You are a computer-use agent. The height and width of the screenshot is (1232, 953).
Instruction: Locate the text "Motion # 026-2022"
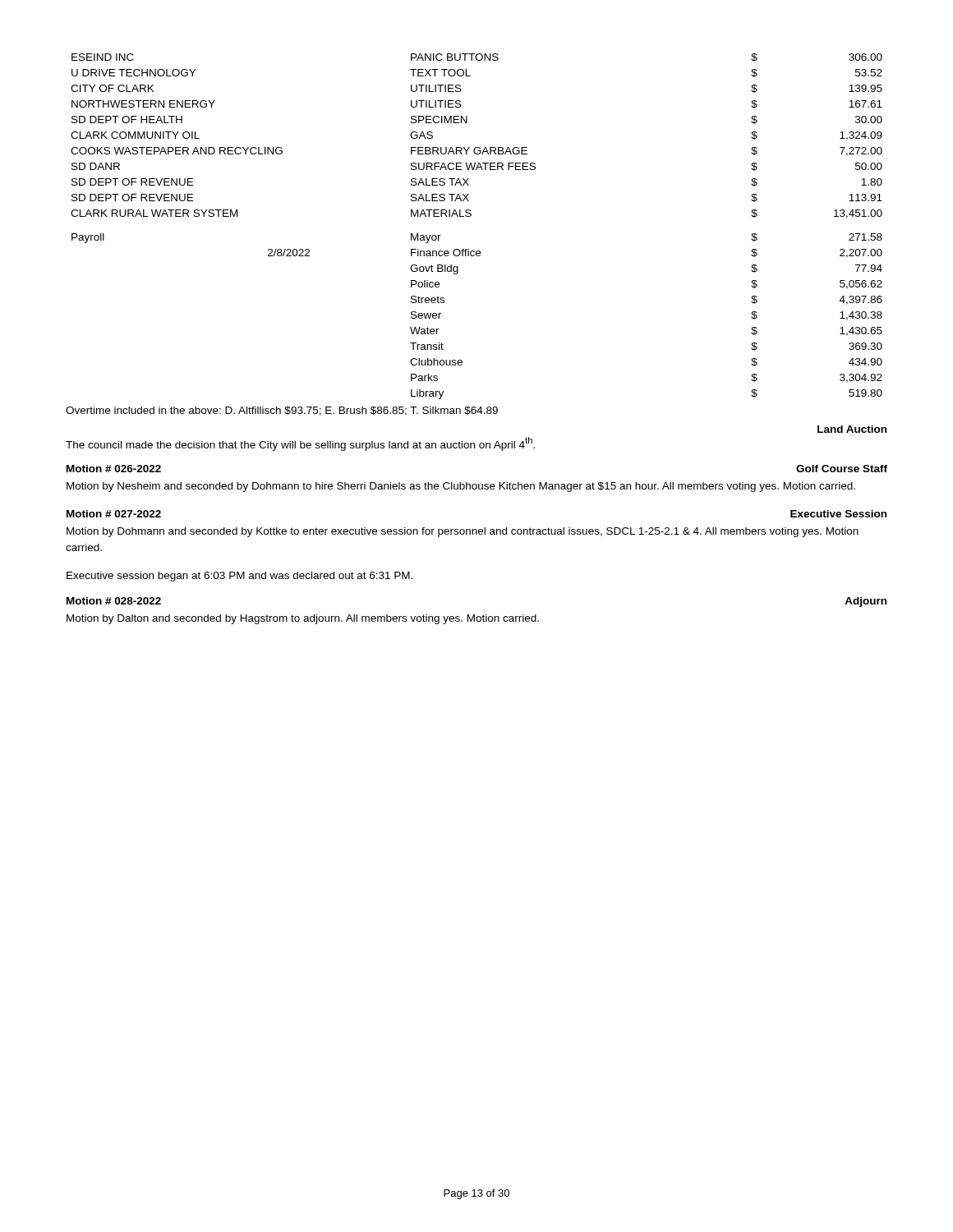[114, 468]
